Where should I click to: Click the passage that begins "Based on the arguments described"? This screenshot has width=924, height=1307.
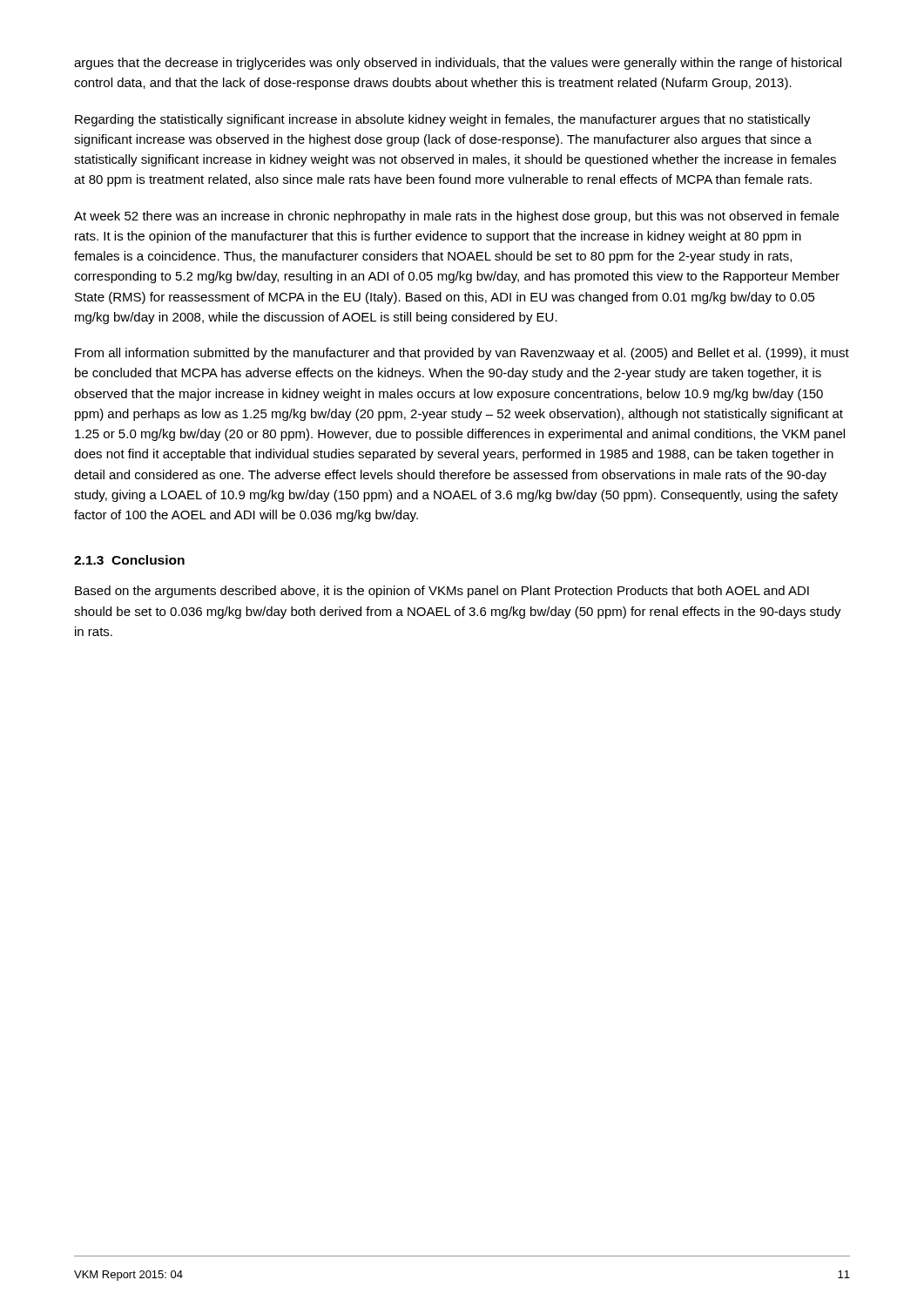click(457, 611)
